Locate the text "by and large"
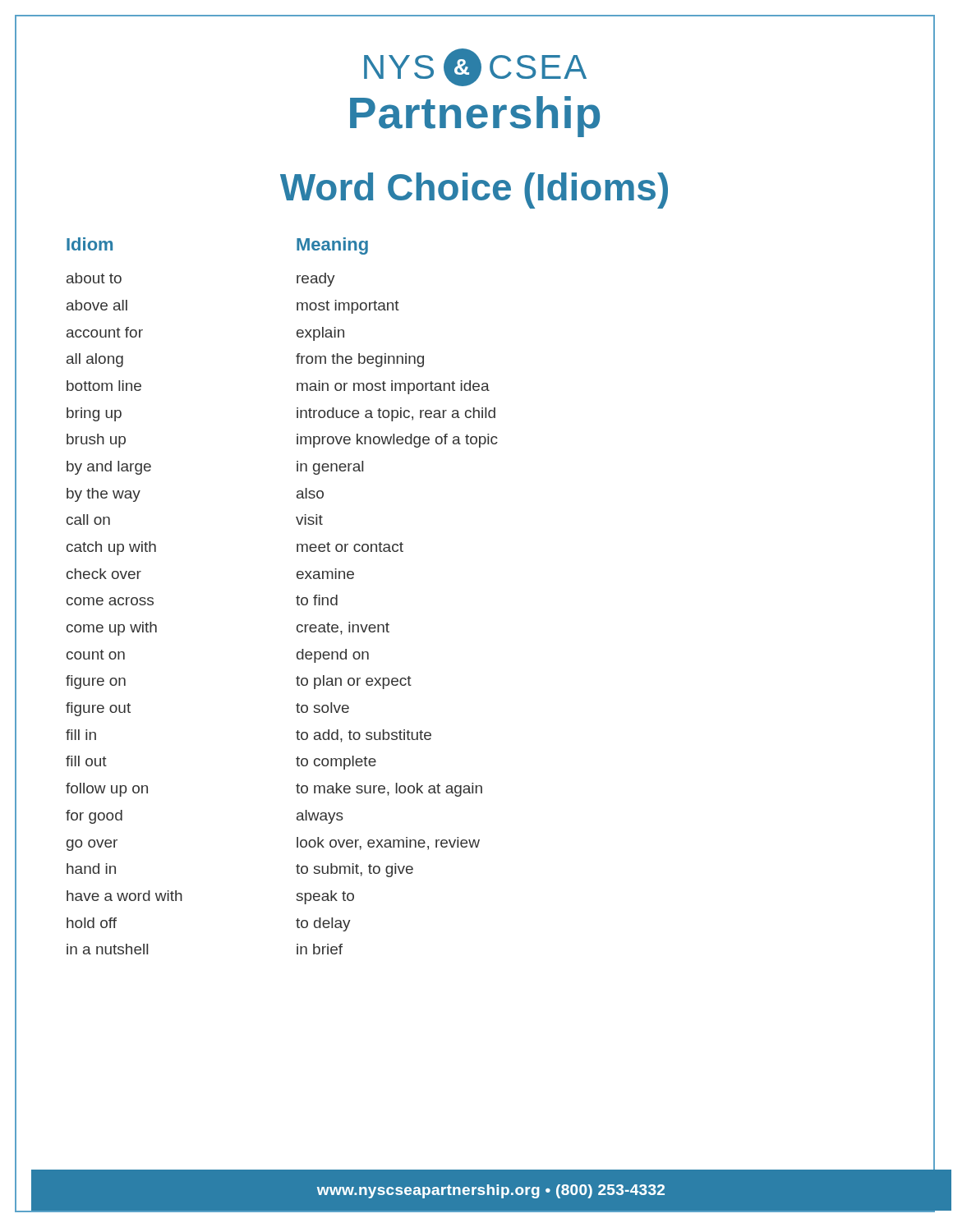 point(109,466)
